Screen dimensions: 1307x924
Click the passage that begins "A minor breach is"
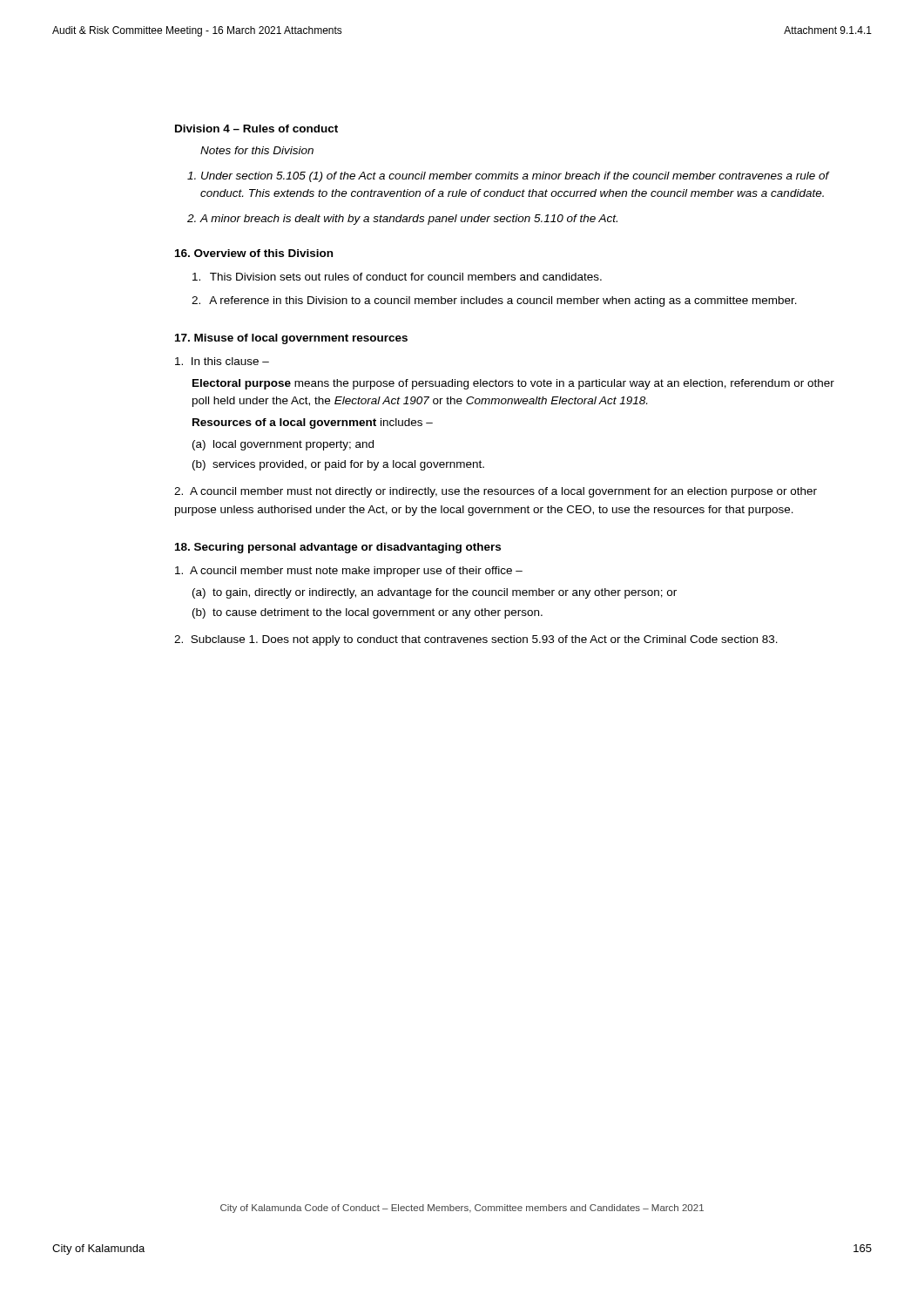[x=410, y=218]
